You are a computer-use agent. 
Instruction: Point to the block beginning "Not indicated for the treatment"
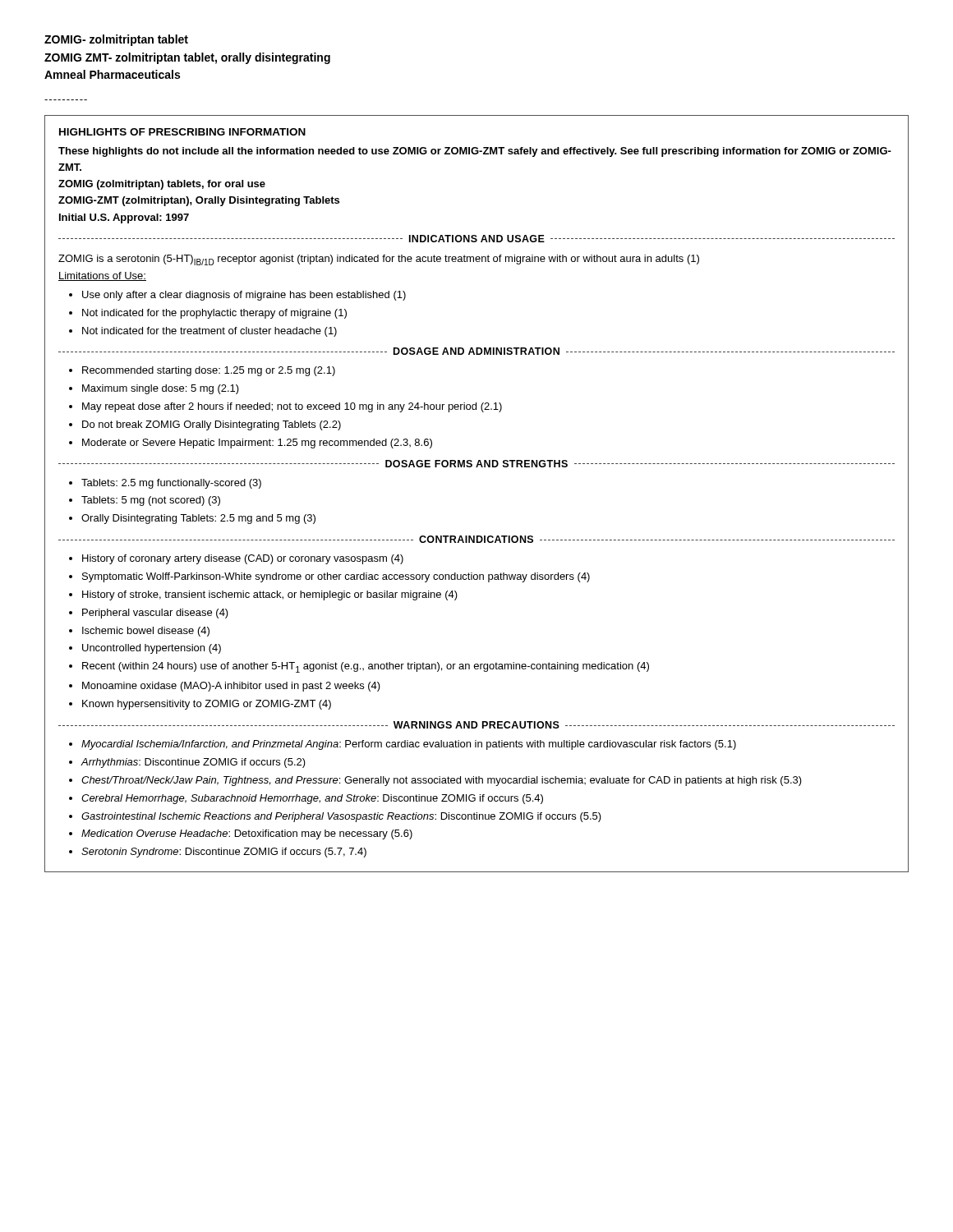(209, 330)
